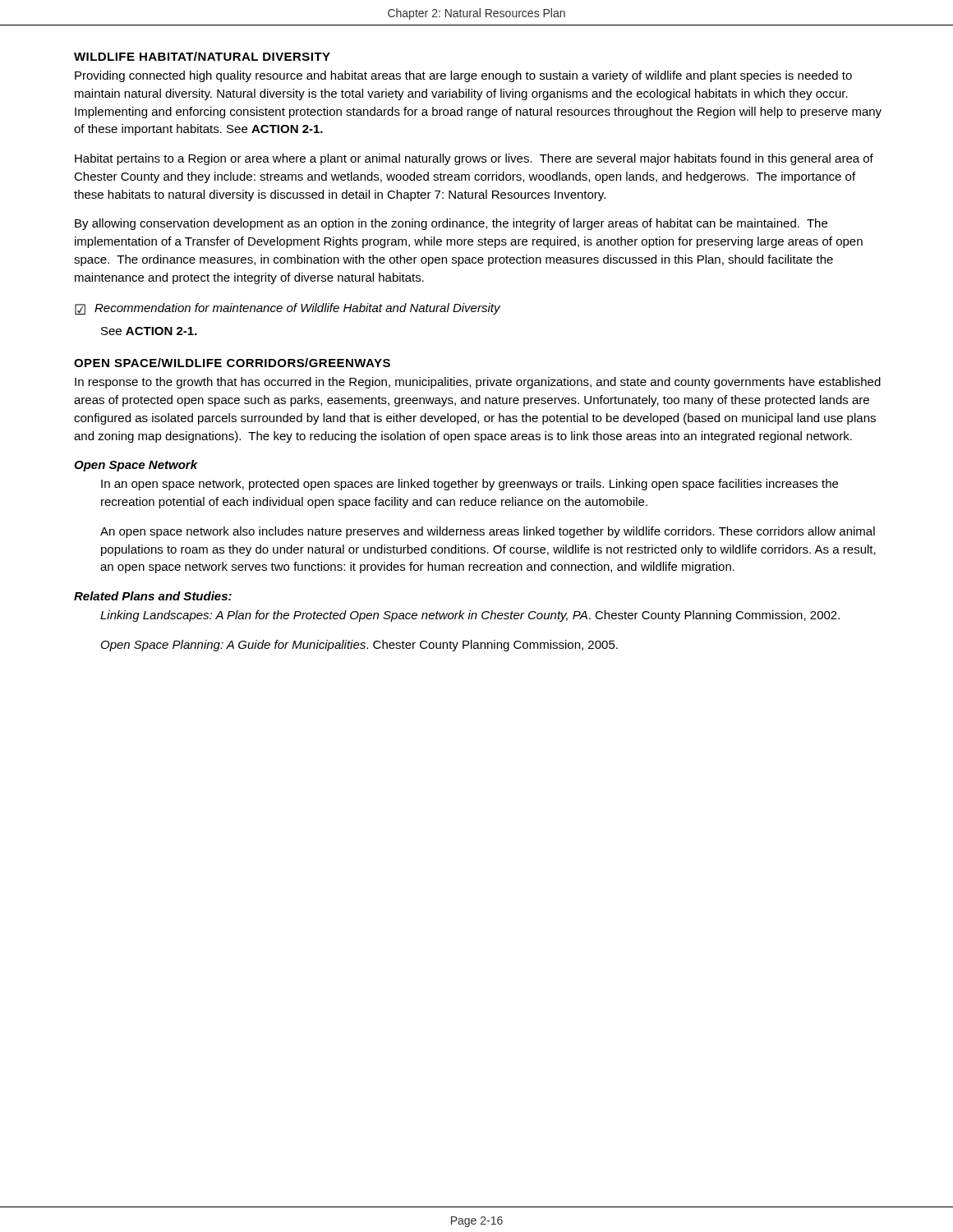The image size is (953, 1232).
Task: Point to the region starting "WILDLIFE HABITAT/NATURAL DIVERSITY"
Action: coord(202,56)
